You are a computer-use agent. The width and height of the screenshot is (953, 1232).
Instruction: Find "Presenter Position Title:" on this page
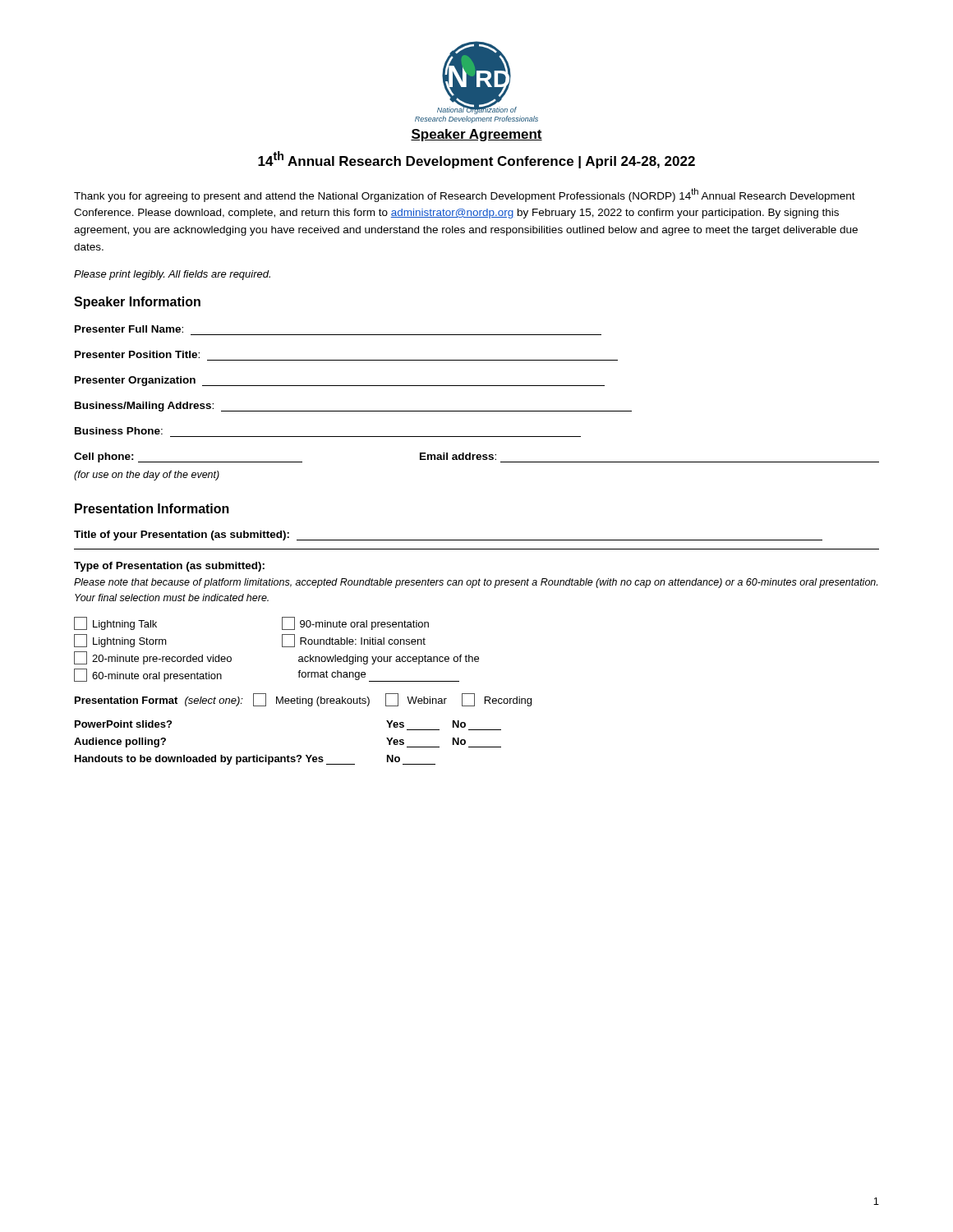(x=346, y=353)
